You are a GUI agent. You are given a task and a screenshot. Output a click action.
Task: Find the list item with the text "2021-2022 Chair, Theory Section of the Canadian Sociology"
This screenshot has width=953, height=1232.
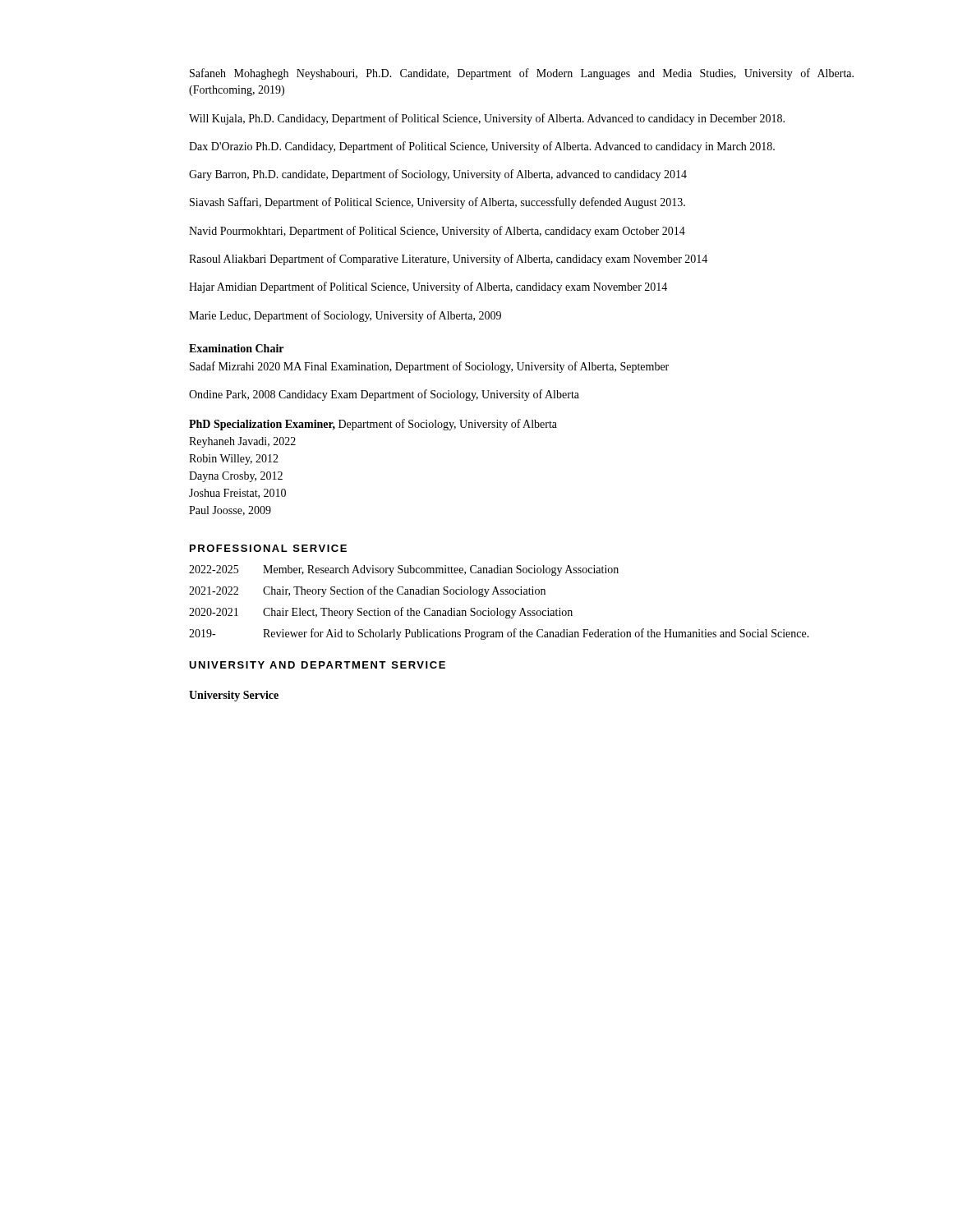522,591
